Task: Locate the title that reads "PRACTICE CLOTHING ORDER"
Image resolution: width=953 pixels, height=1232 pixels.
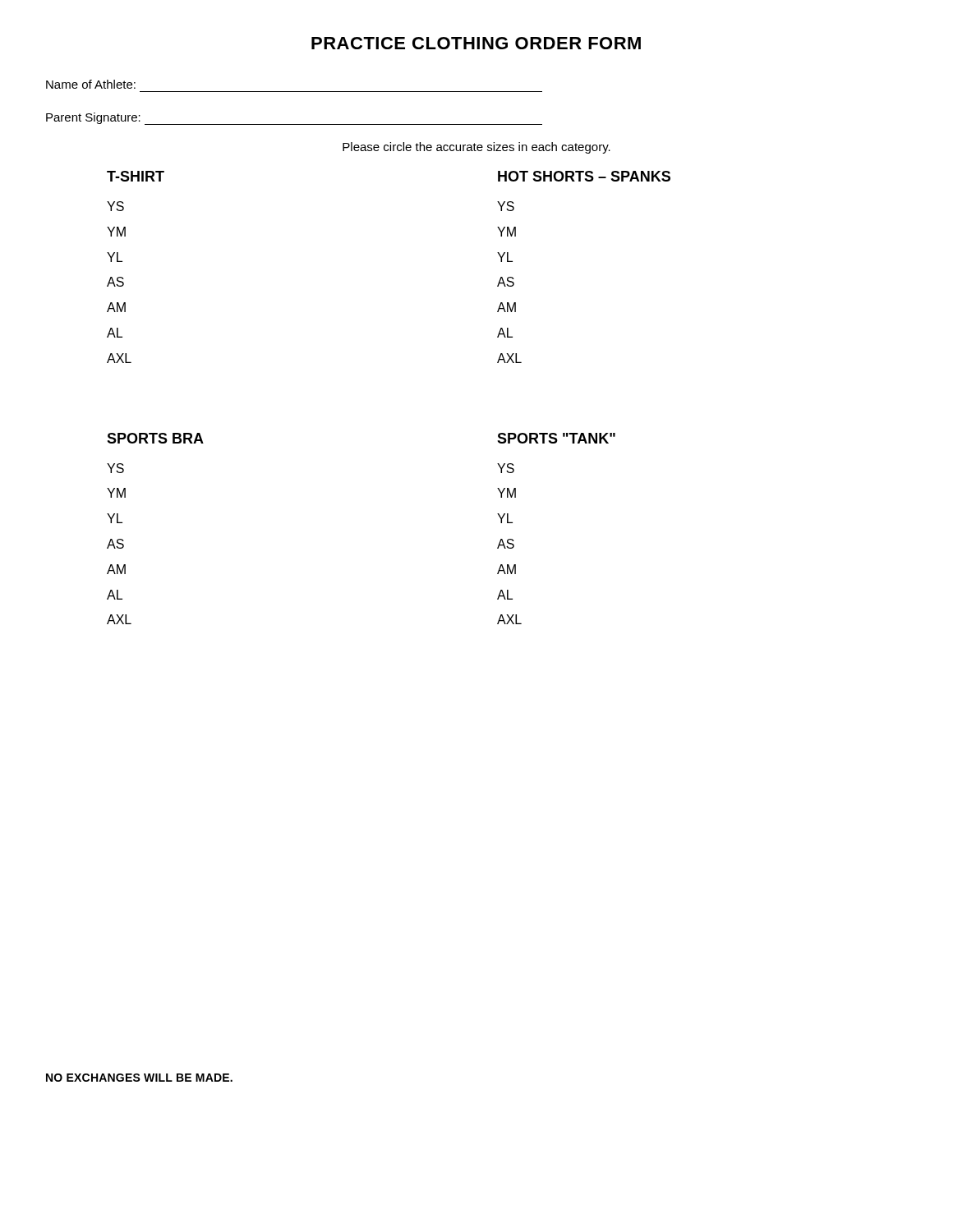Action: pyautogui.click(x=476, y=43)
